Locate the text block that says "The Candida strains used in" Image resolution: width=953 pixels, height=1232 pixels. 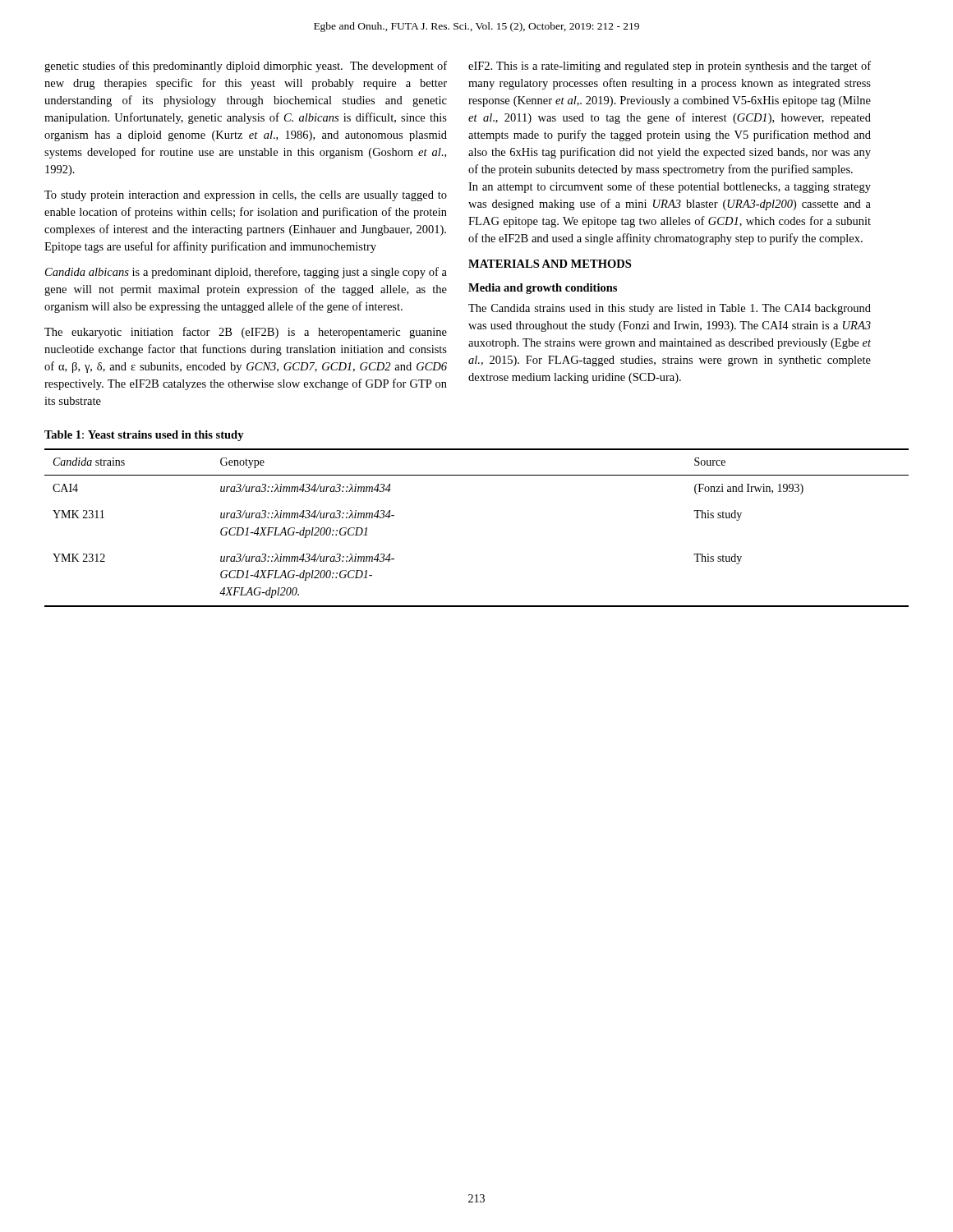[670, 343]
